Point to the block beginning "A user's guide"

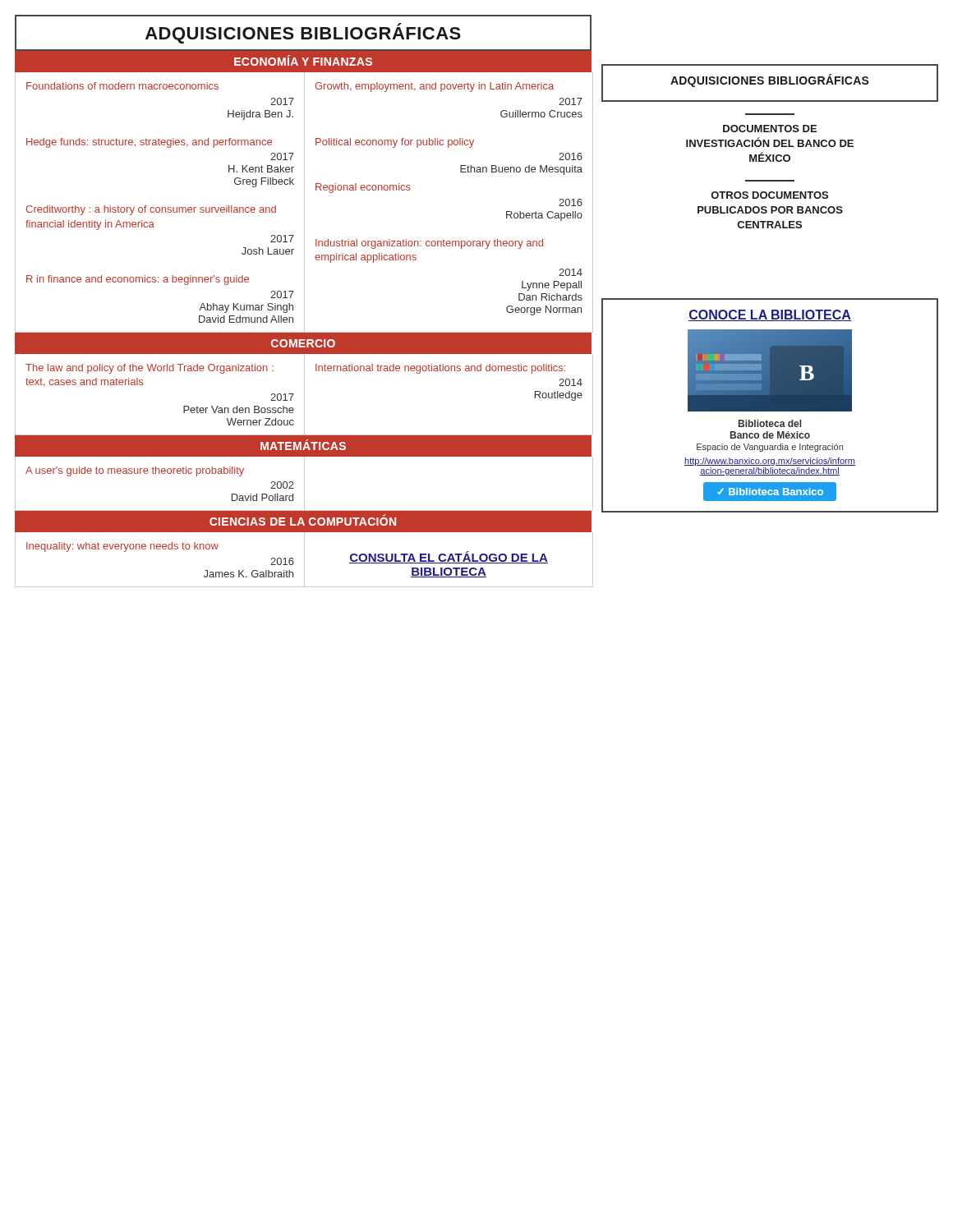(x=160, y=483)
